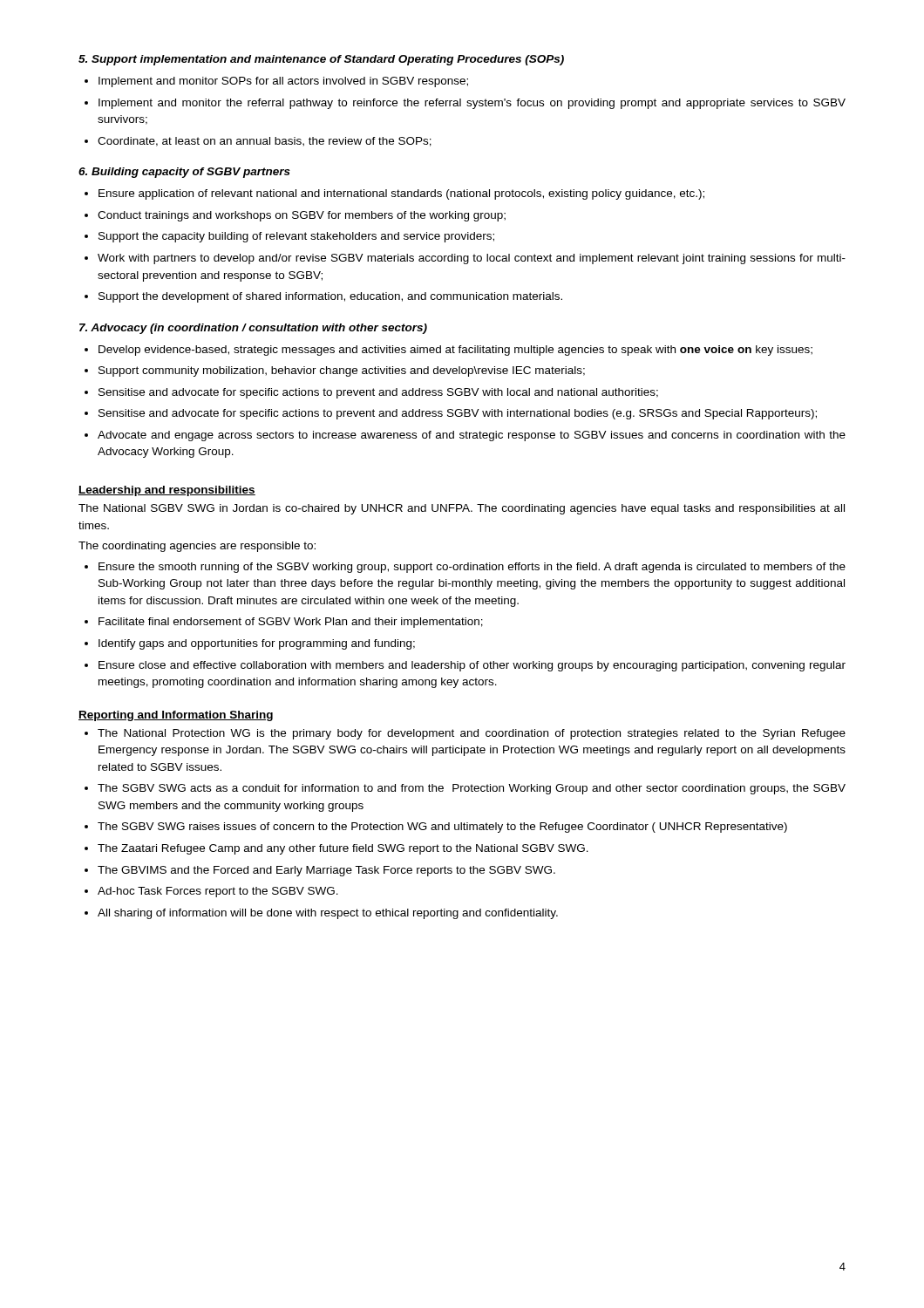
Task: Locate the passage starting "The Zaatari Refugee Camp"
Action: (472, 848)
